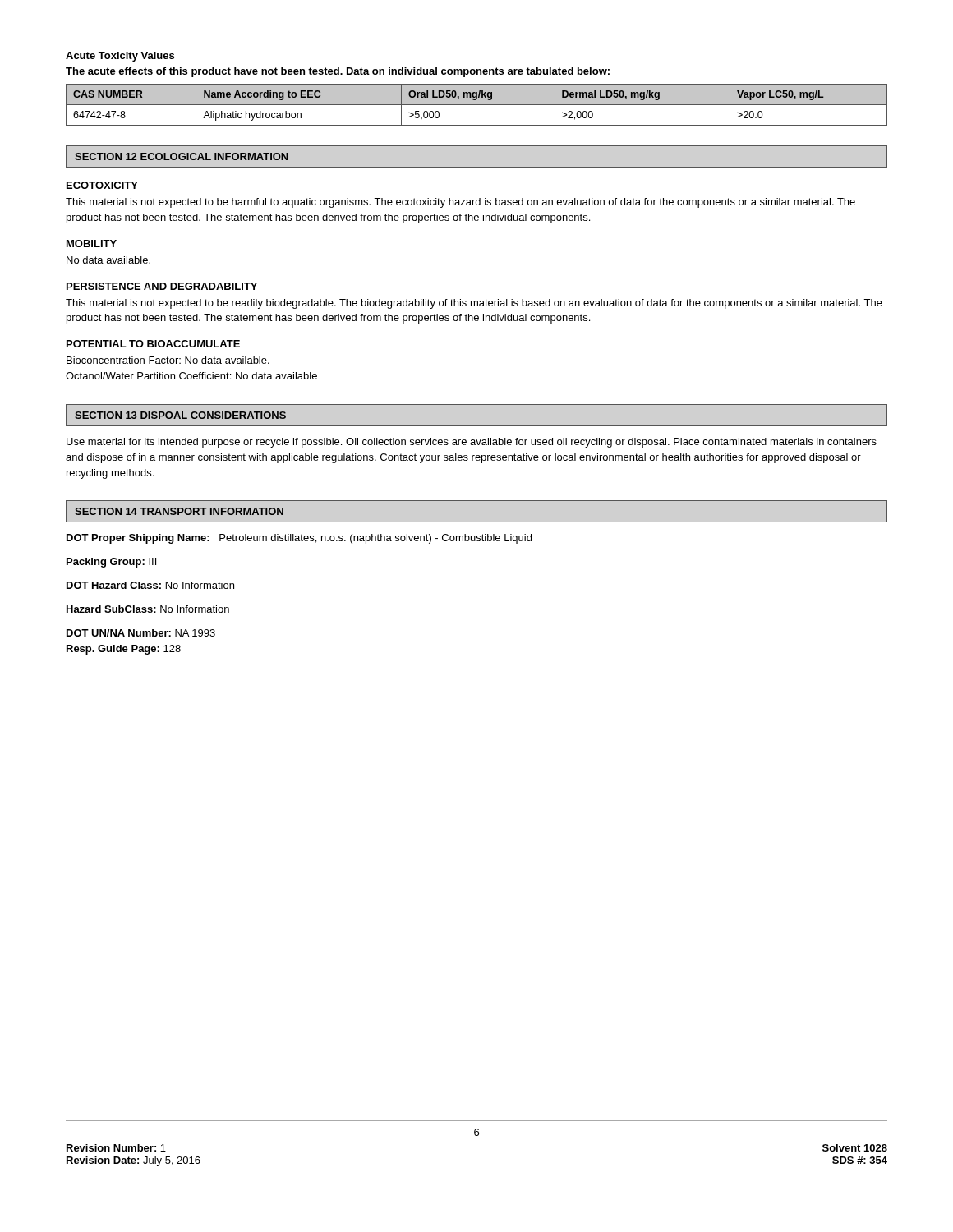This screenshot has height=1232, width=953.
Task: Click the passage that begins "Use material for its"
Action: coord(471,457)
